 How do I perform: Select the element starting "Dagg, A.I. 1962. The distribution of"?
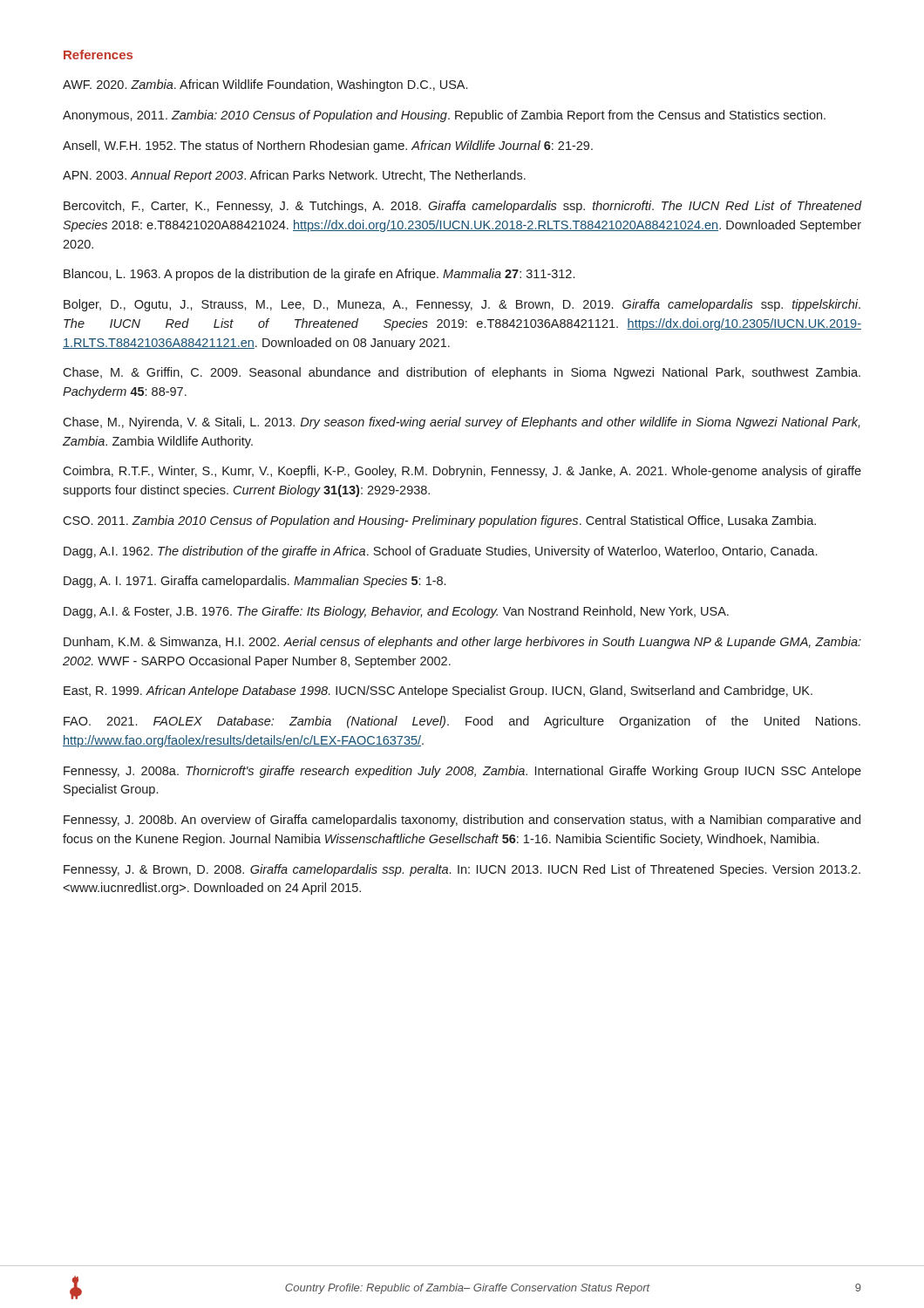point(440,551)
